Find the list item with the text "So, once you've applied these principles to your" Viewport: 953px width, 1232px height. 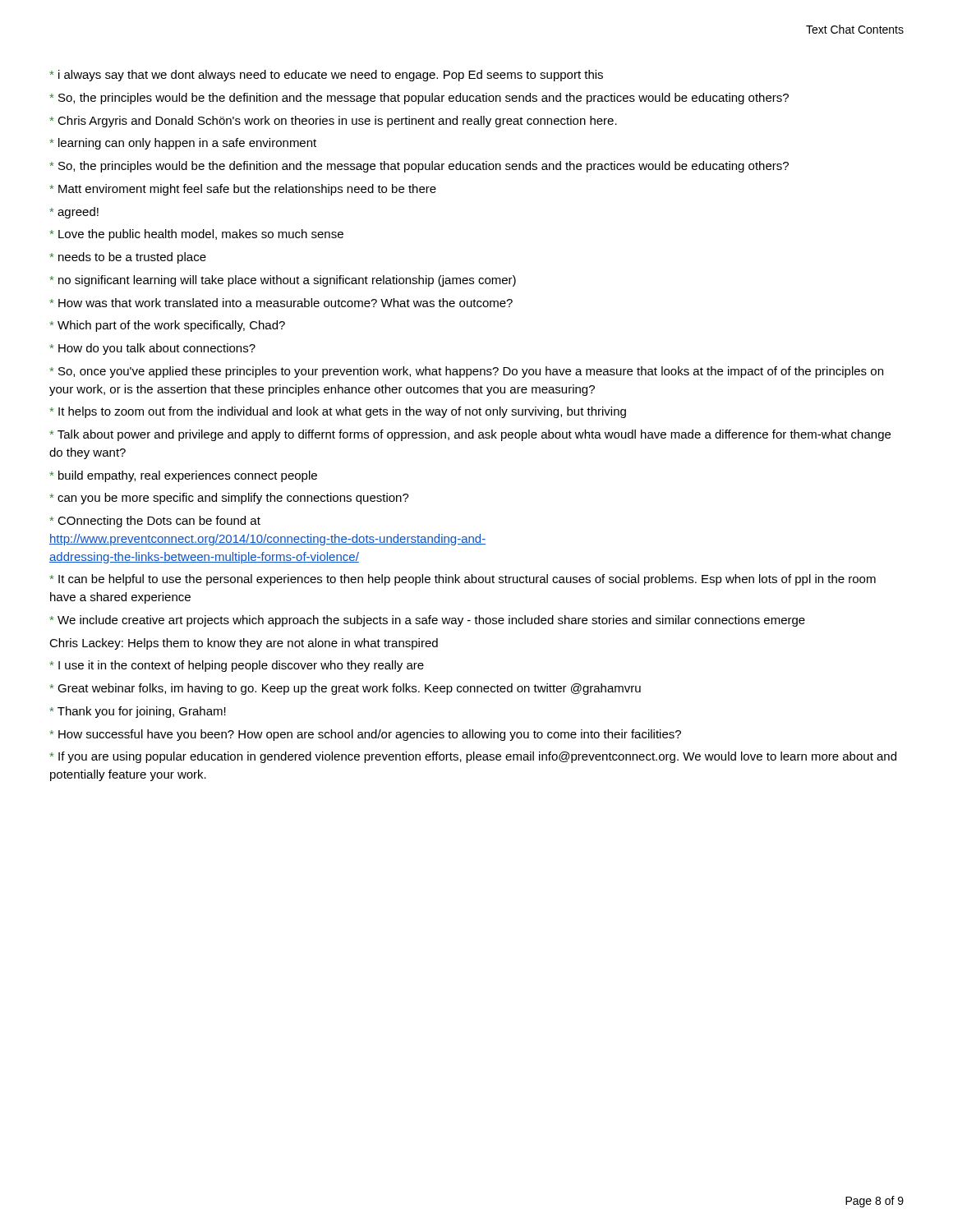click(467, 380)
